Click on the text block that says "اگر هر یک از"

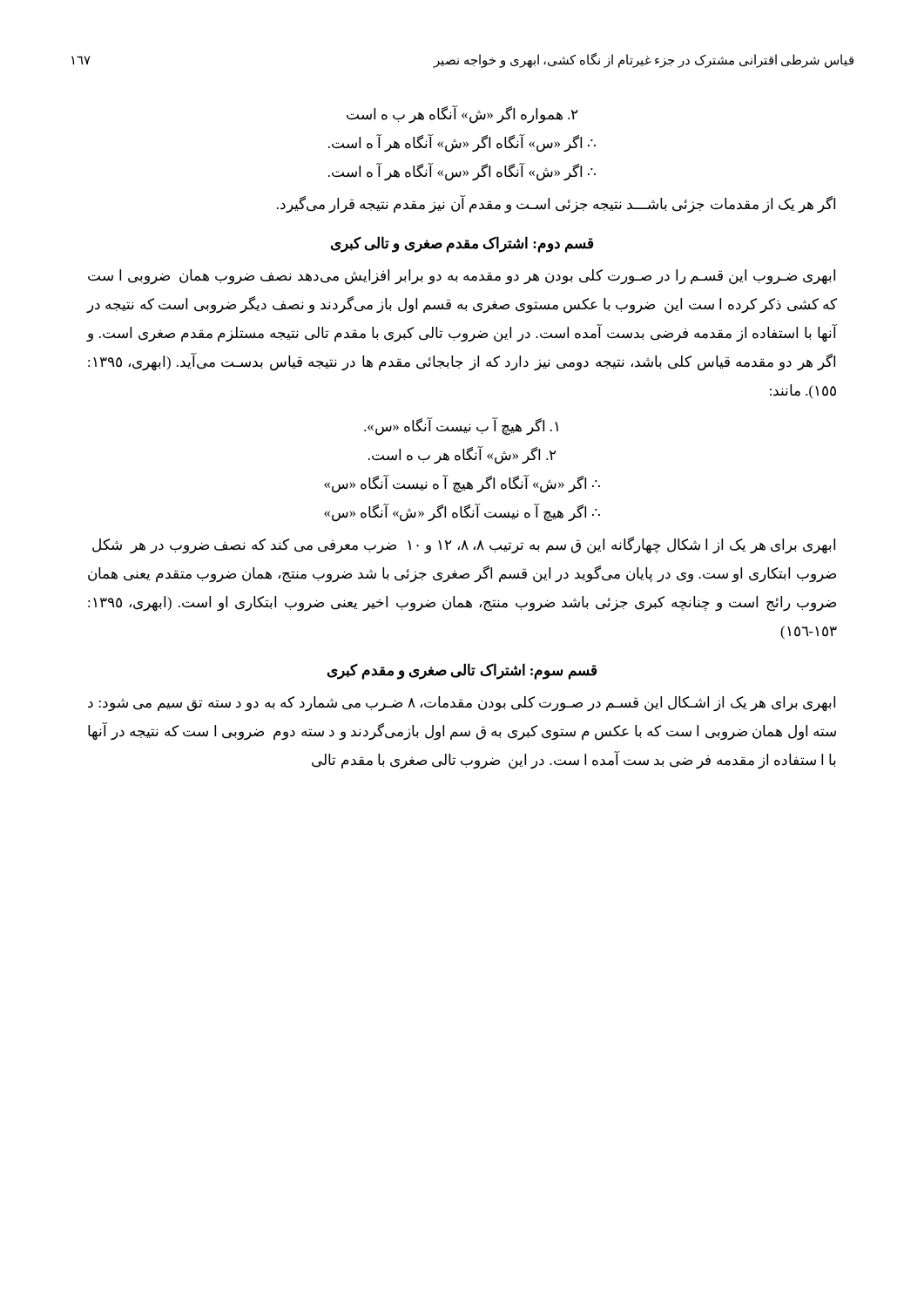click(556, 204)
